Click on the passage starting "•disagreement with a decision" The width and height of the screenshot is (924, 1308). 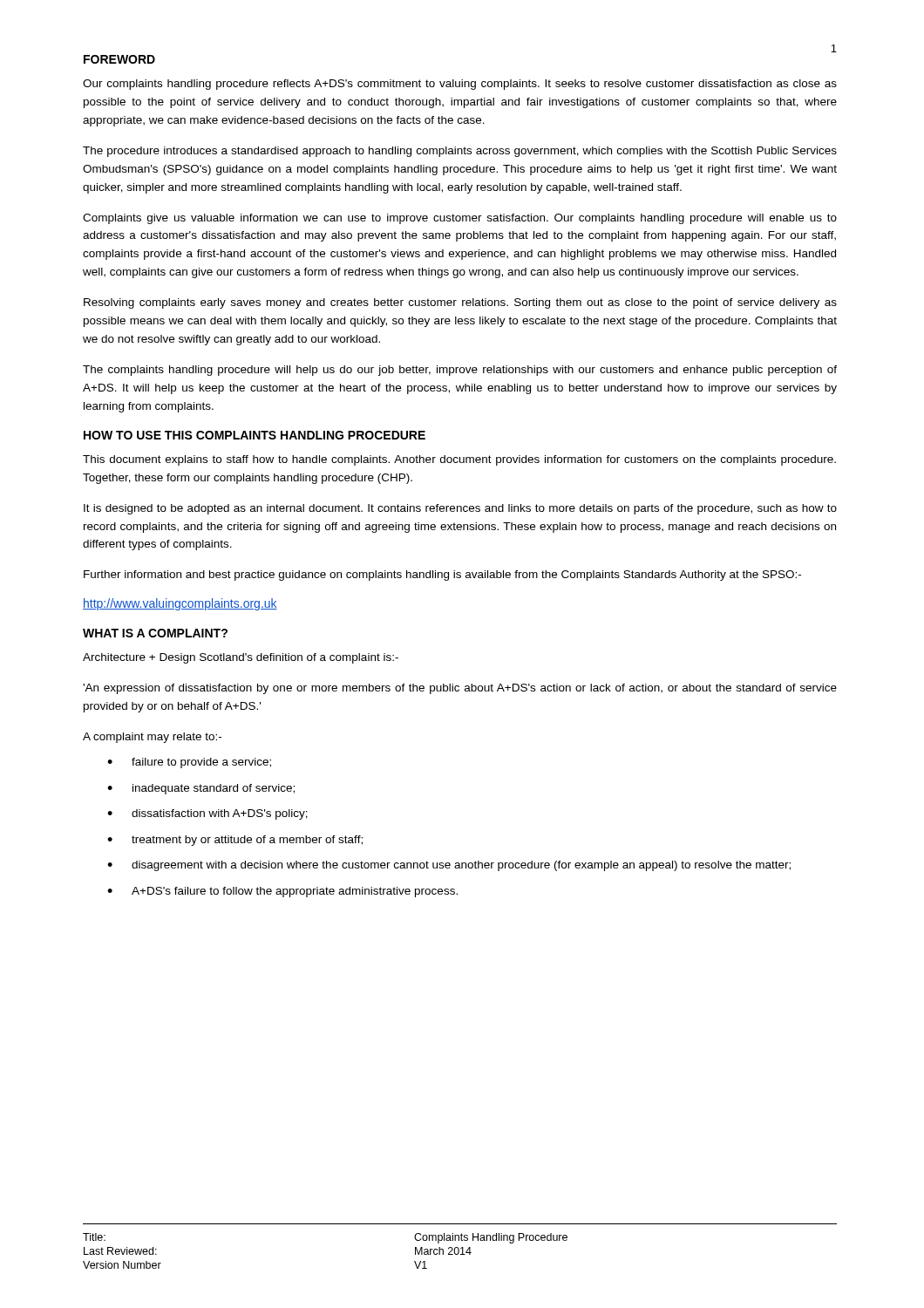tap(472, 866)
